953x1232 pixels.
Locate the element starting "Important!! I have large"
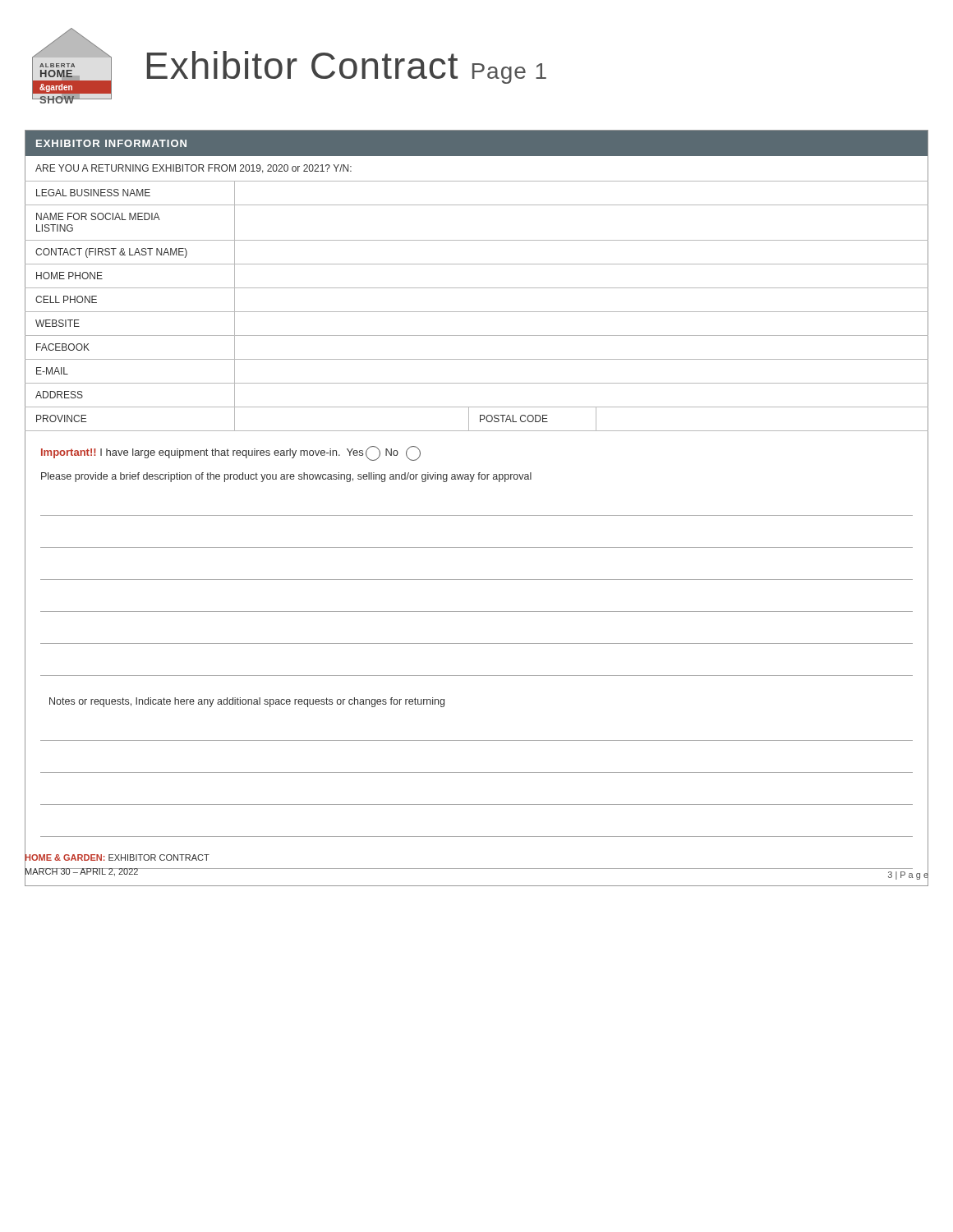click(x=231, y=453)
